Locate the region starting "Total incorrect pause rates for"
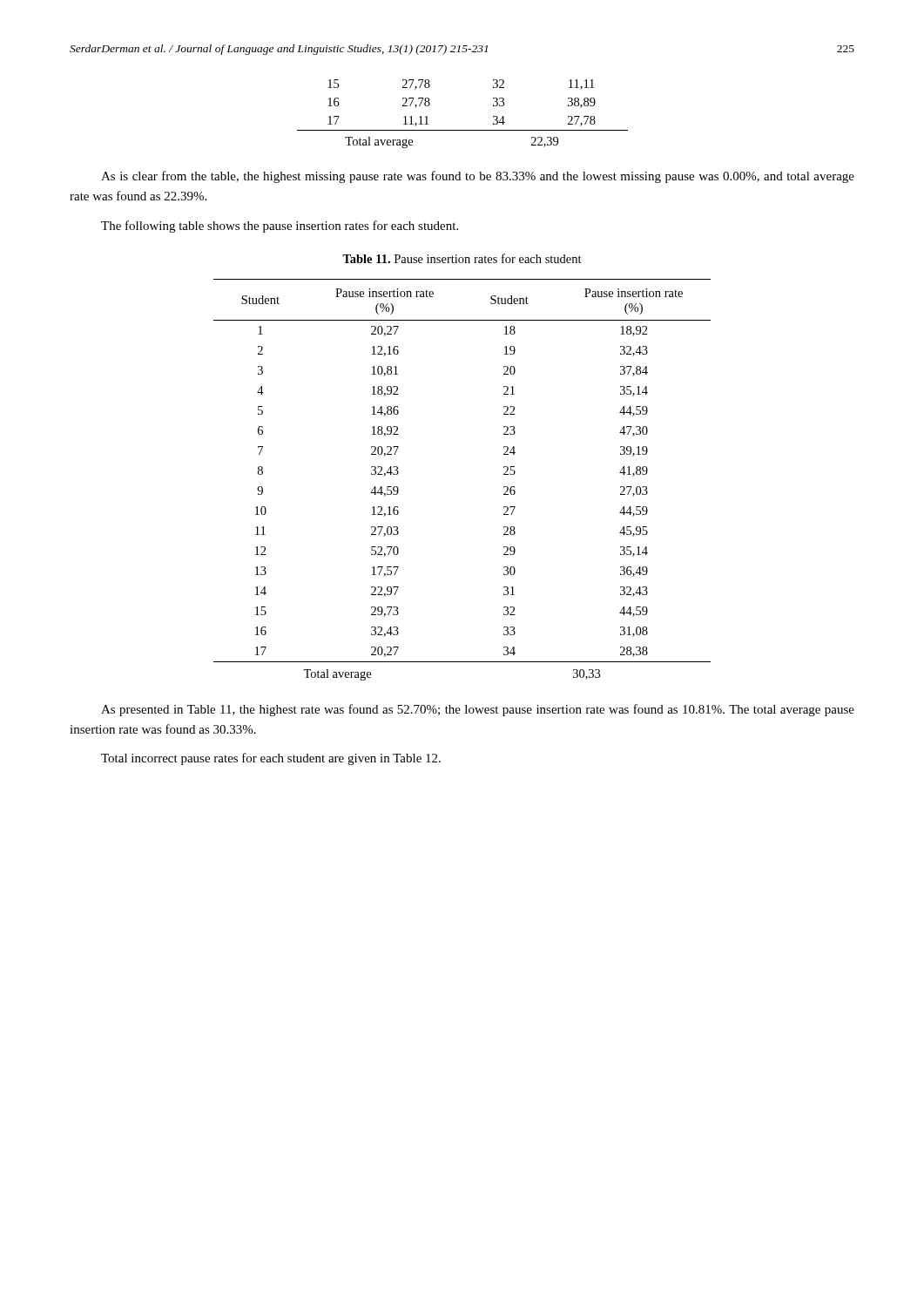 [271, 758]
